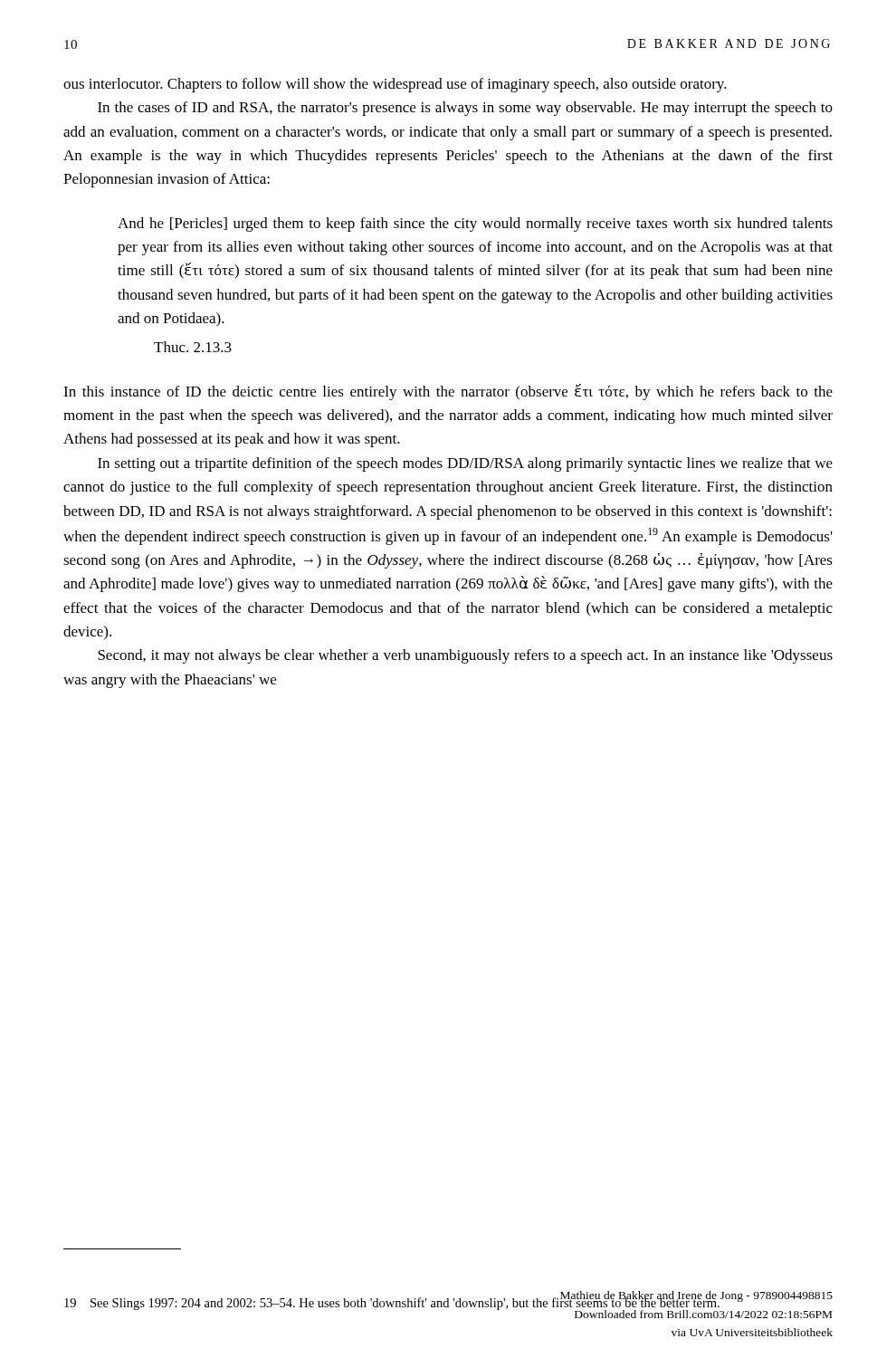Click on the text starting "In the cases of ID and"

448,143
